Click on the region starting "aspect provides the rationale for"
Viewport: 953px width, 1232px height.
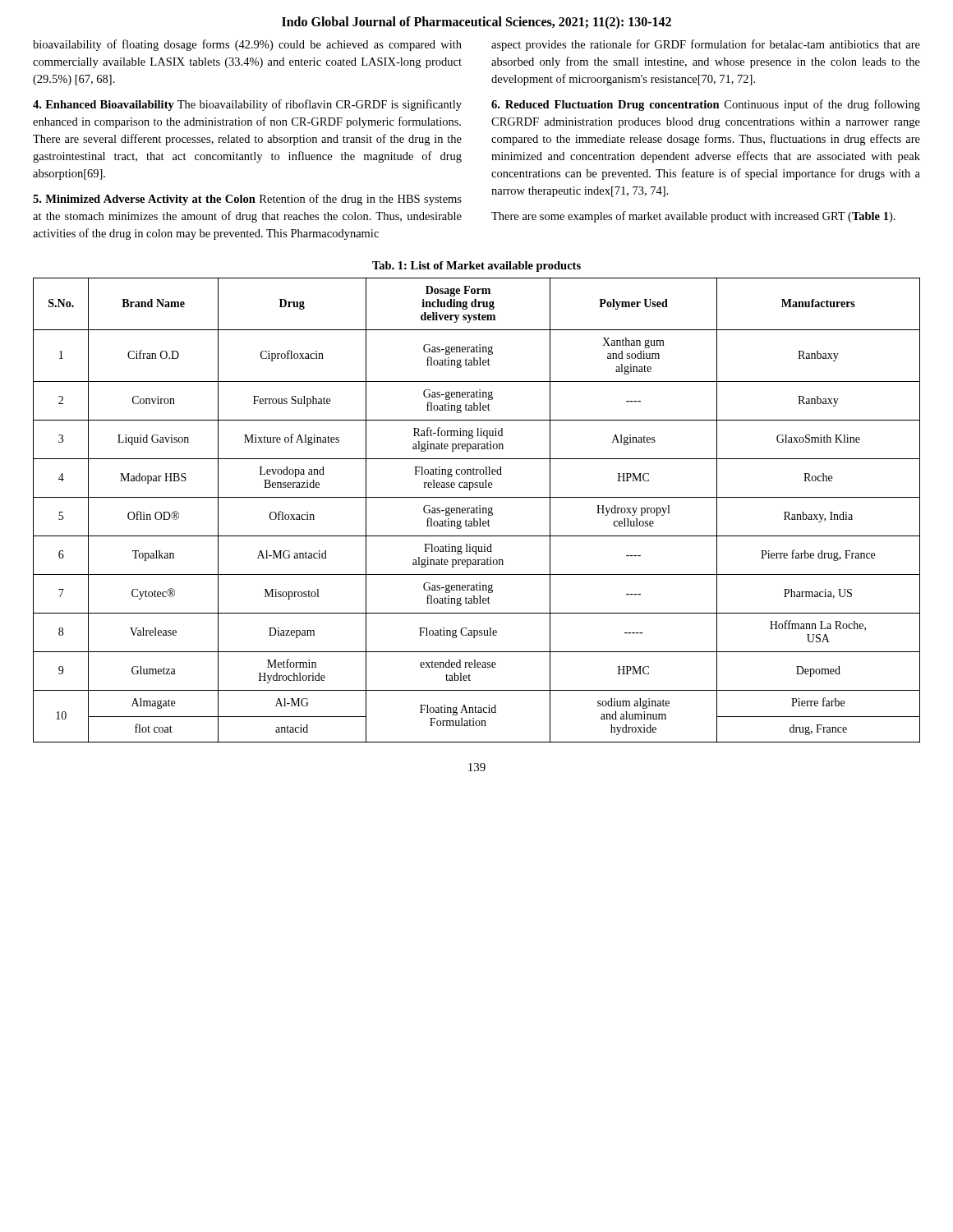706,62
